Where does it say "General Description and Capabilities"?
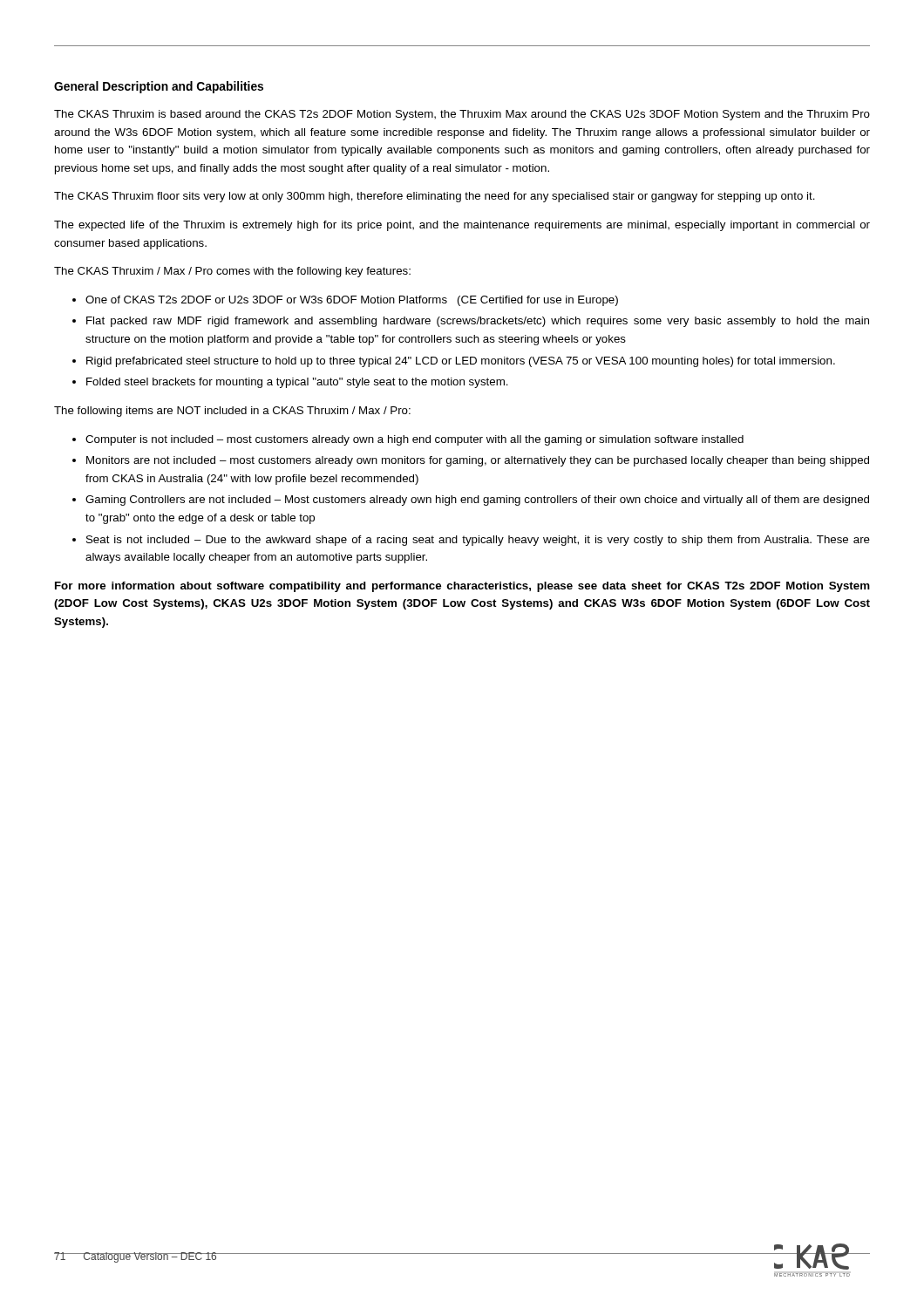Image resolution: width=924 pixels, height=1308 pixels. tap(159, 87)
